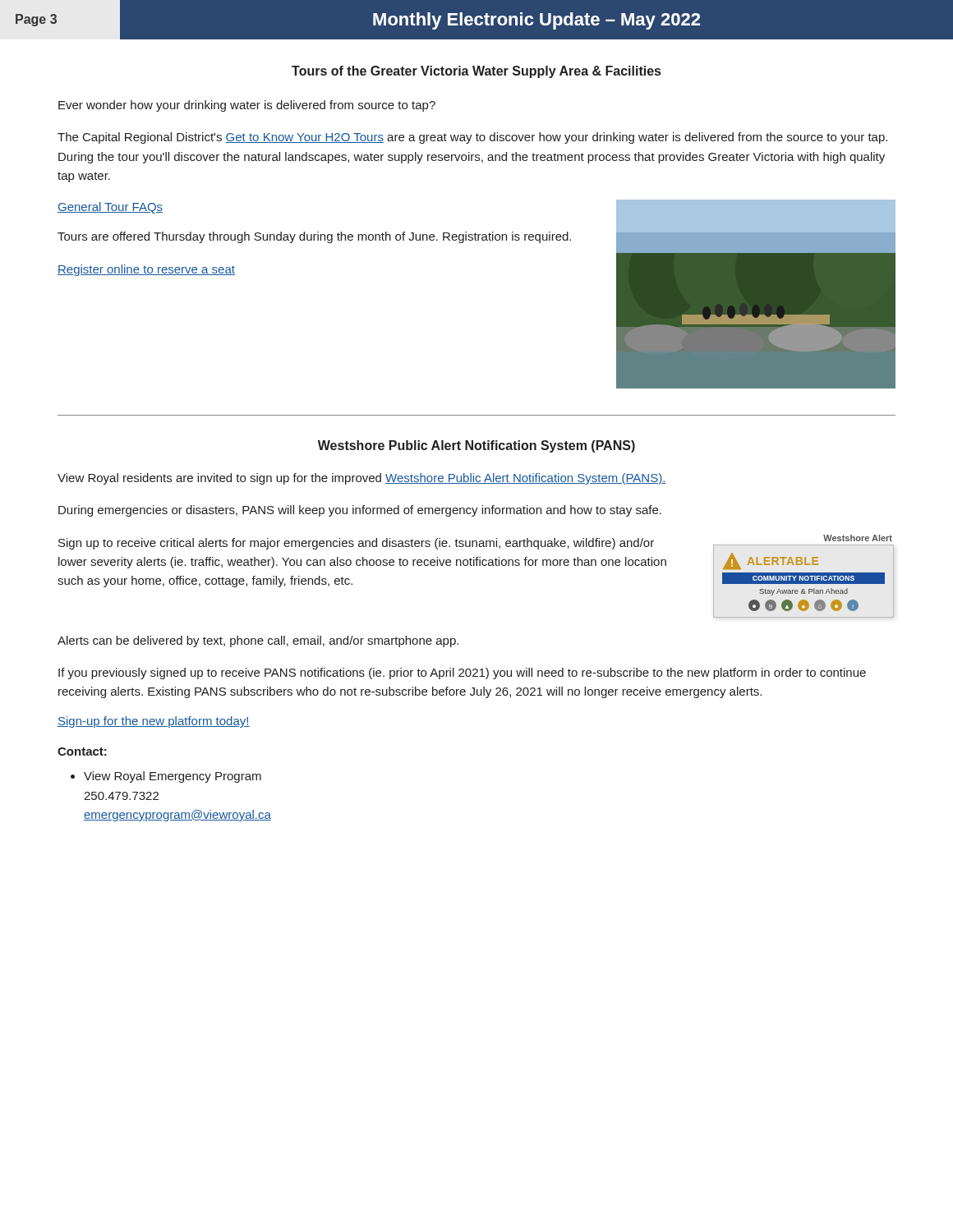Select the screenshot
The image size is (953, 1232).
coord(804,575)
